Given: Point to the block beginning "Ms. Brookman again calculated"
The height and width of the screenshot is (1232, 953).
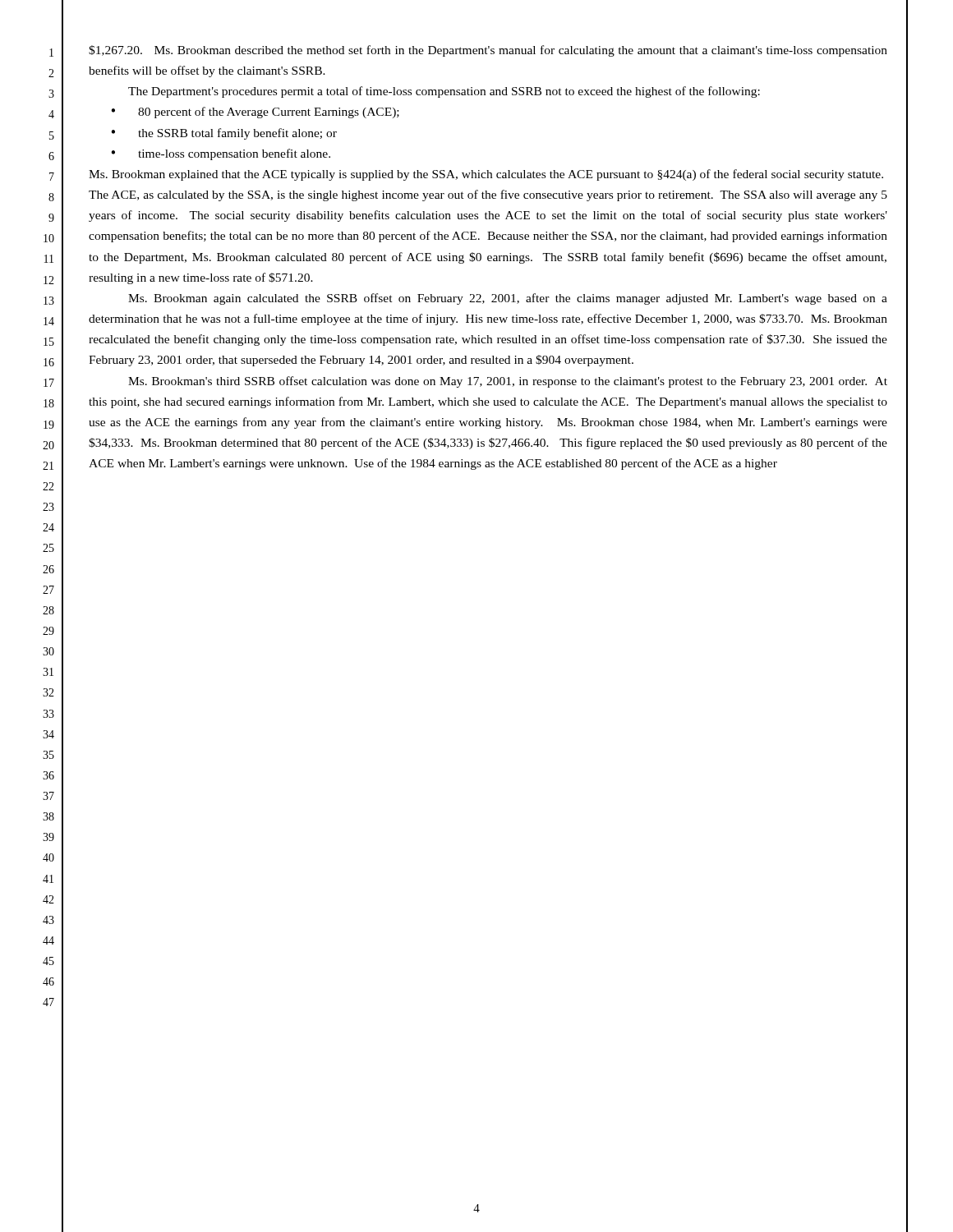Looking at the screenshot, I should [488, 329].
